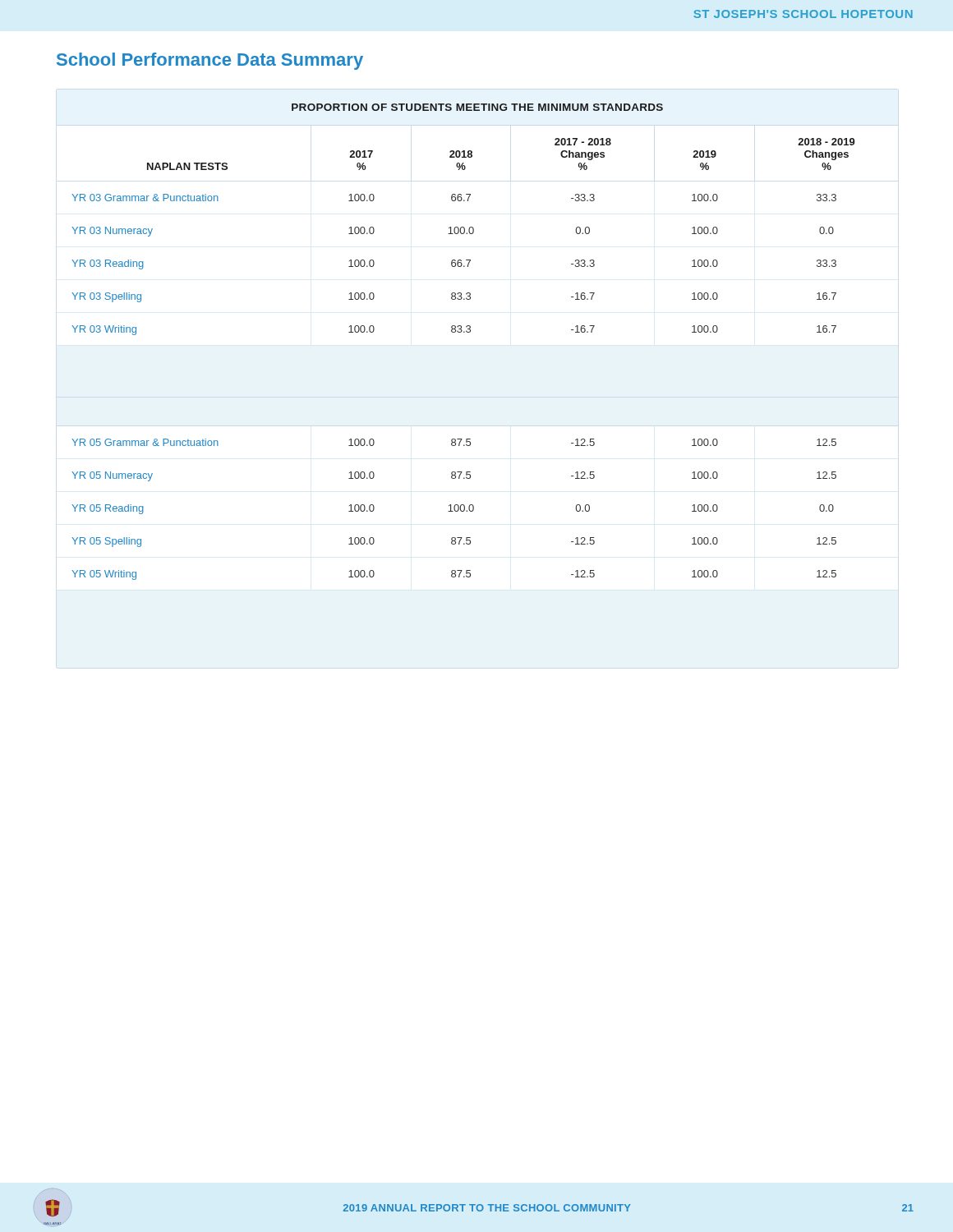Click on the title that reads "School Performance Data"
This screenshot has height=1232, width=953.
click(210, 60)
